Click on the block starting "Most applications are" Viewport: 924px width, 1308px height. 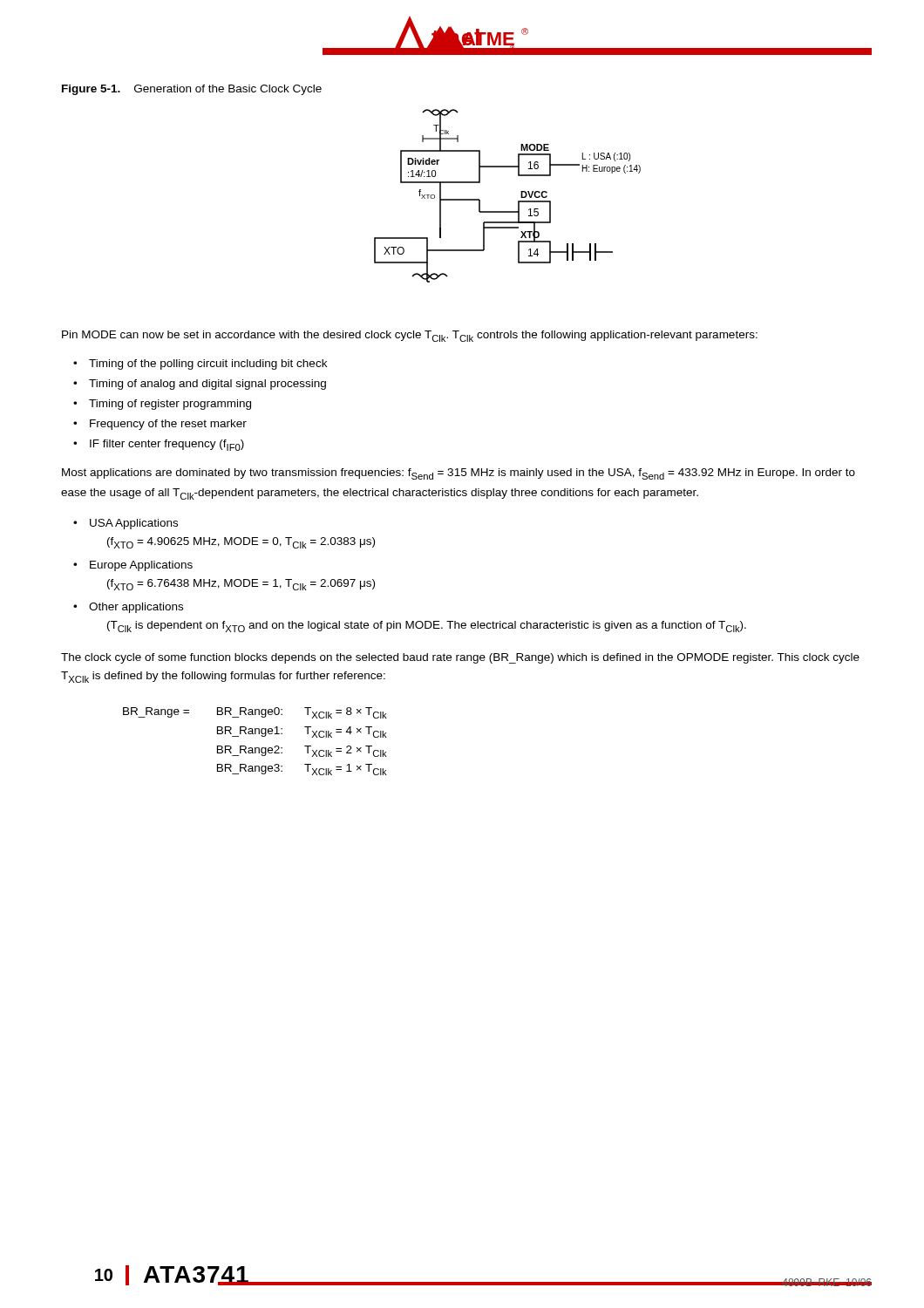click(458, 483)
